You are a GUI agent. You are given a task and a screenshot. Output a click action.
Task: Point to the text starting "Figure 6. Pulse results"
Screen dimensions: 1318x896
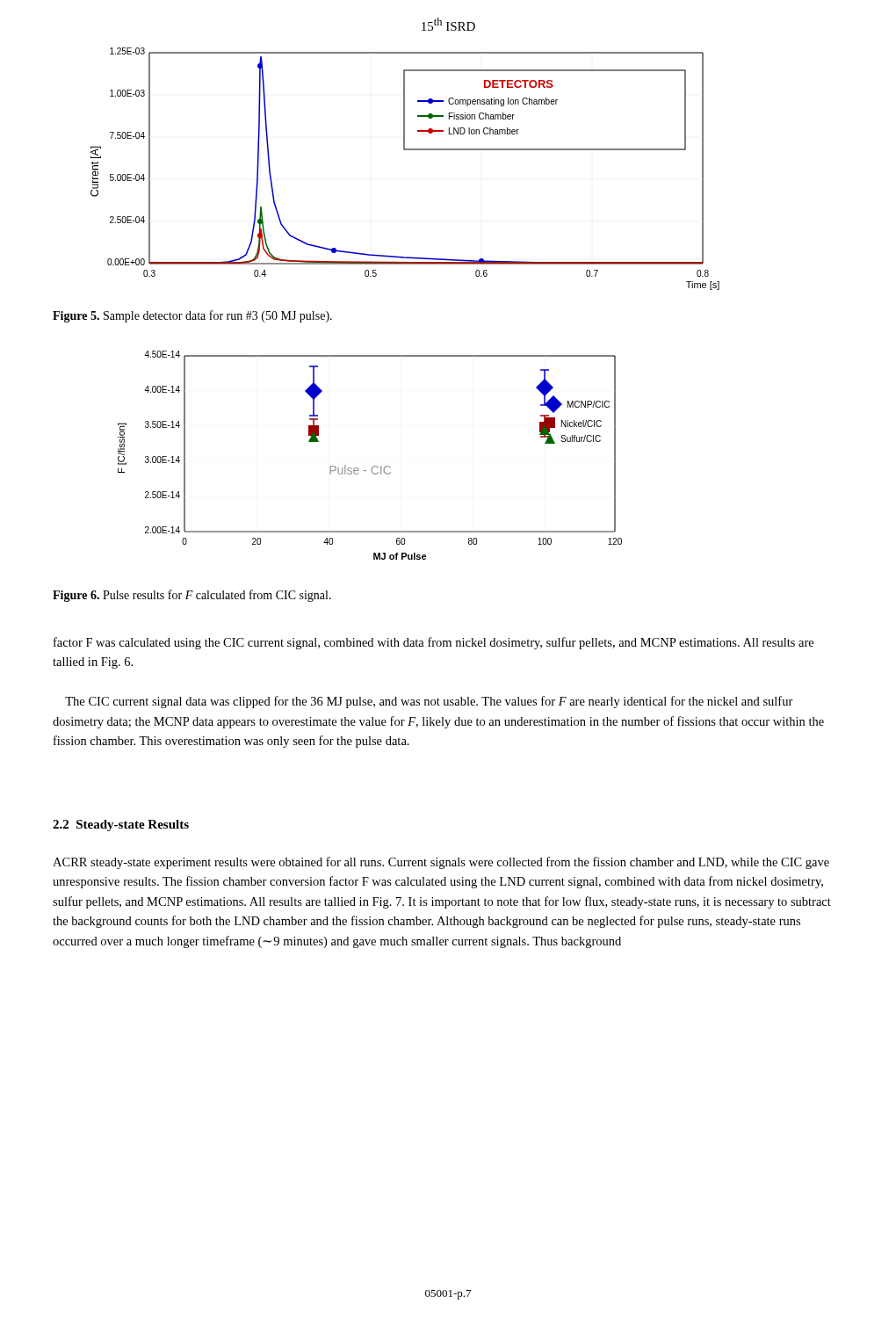[192, 595]
